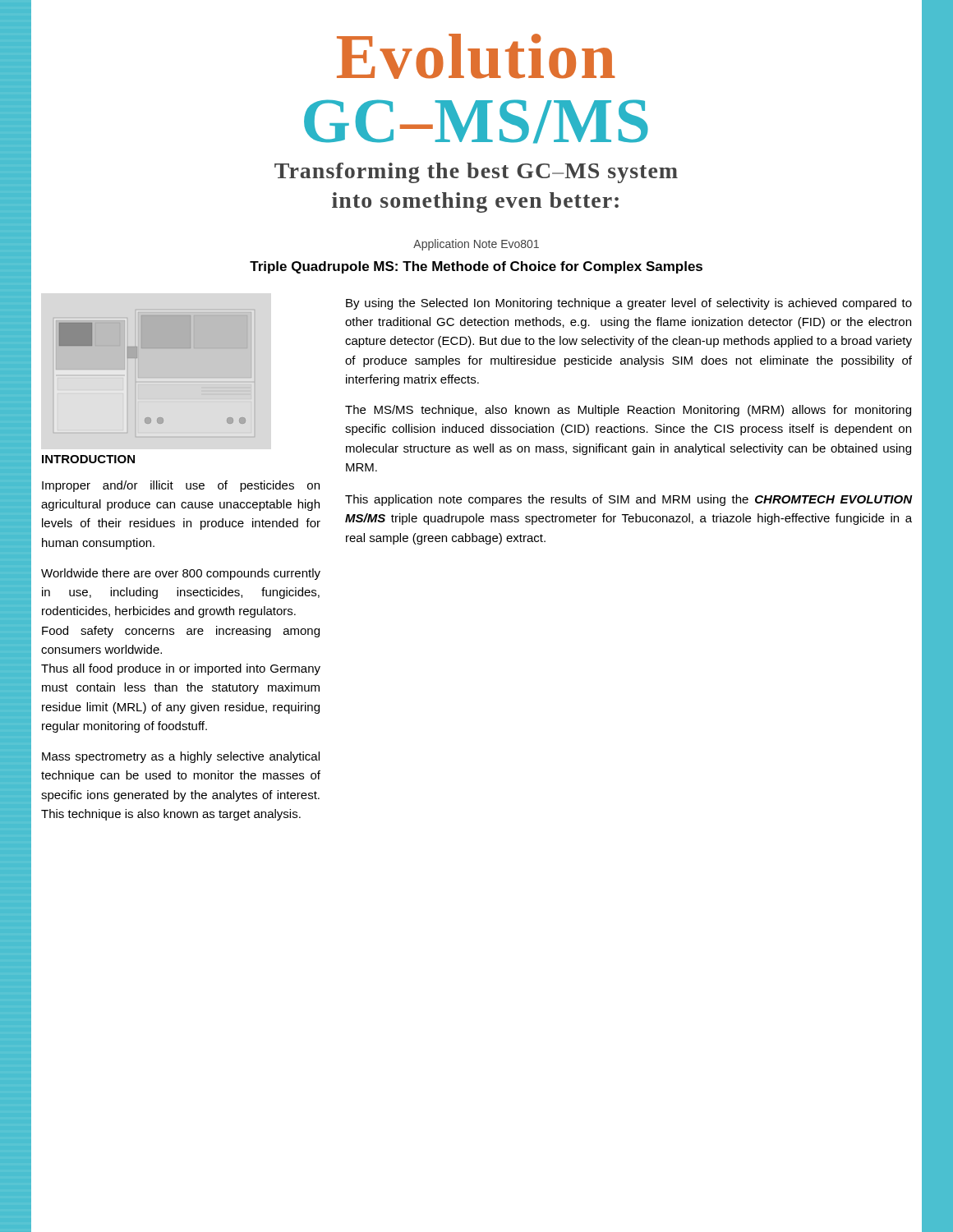
Task: Locate the section header that reads "Triple Quadrupole MS: The Methode of"
Action: (476, 266)
